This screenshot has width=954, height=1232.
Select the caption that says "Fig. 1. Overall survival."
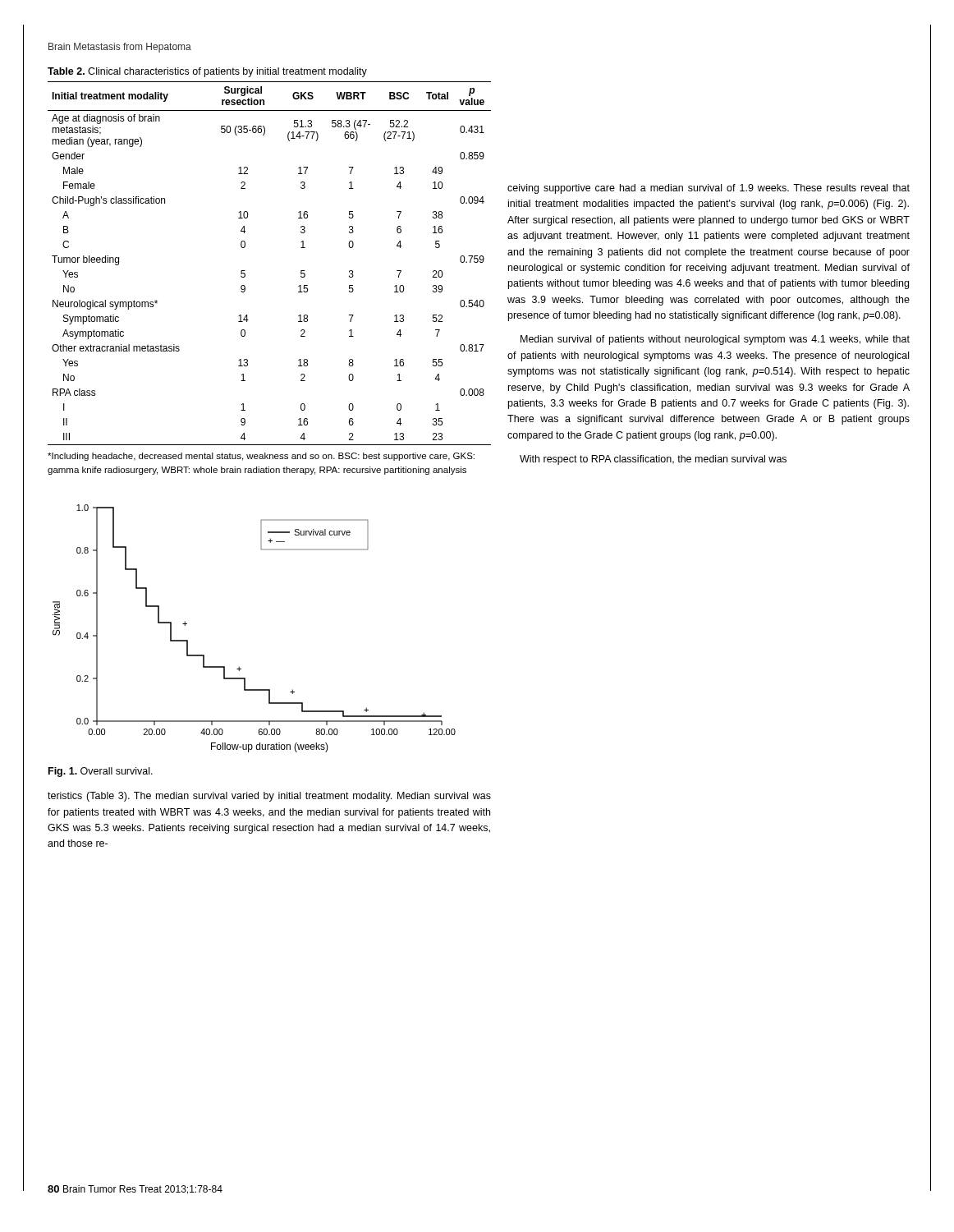click(x=100, y=772)
